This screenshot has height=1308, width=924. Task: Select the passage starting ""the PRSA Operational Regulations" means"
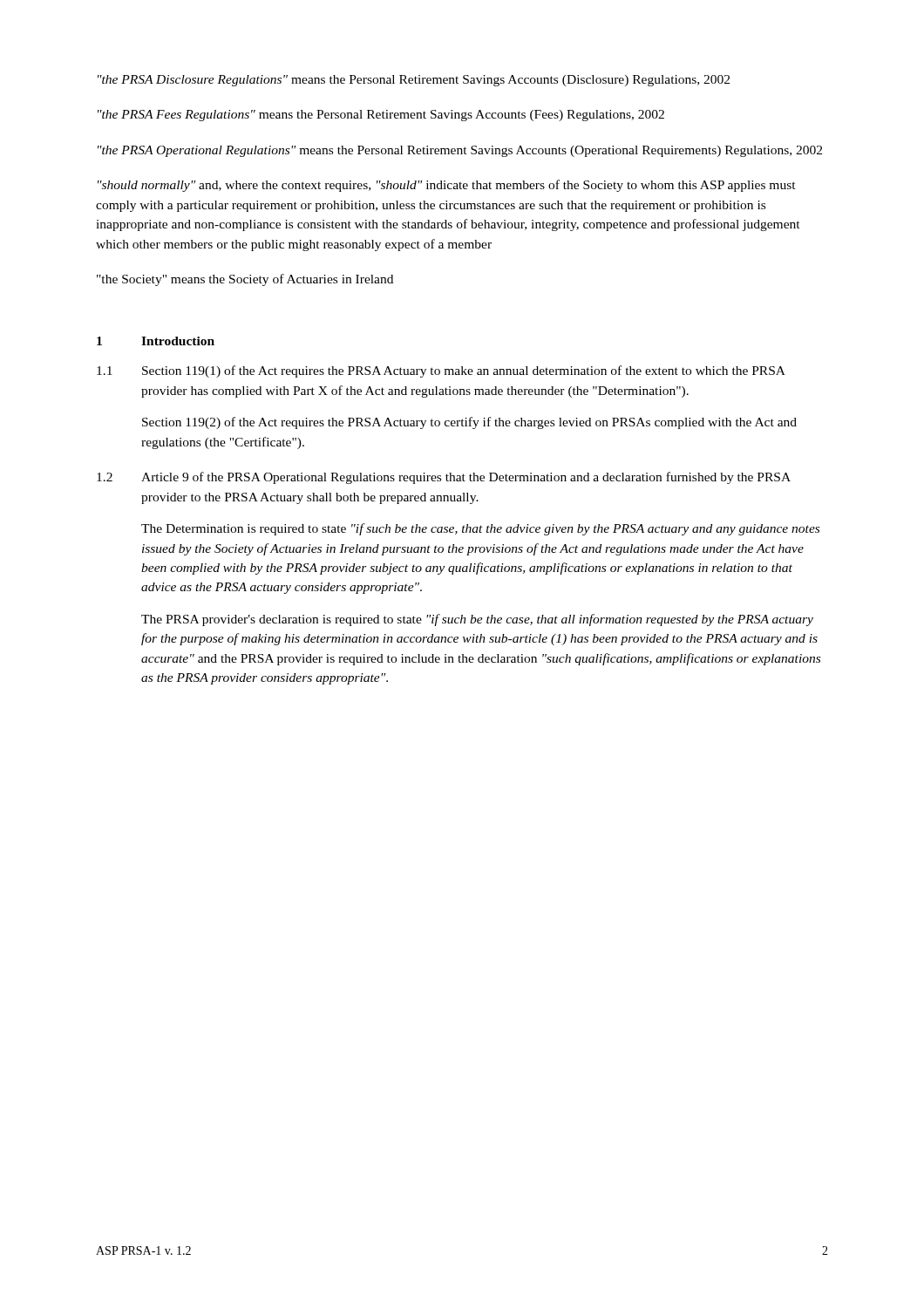pyautogui.click(x=462, y=150)
